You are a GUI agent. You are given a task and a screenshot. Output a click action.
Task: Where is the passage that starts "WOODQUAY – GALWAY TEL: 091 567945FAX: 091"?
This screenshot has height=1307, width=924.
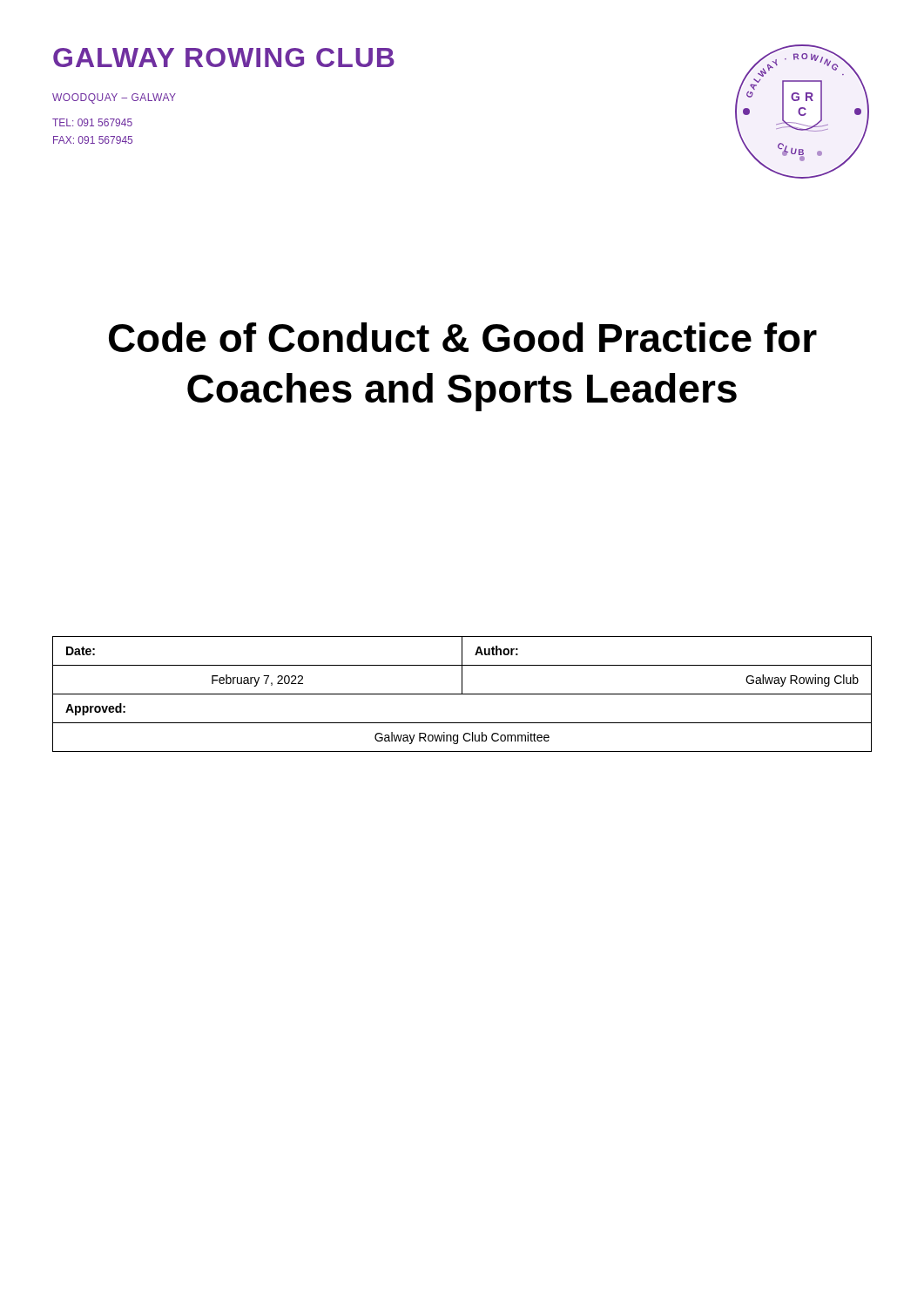(114, 98)
